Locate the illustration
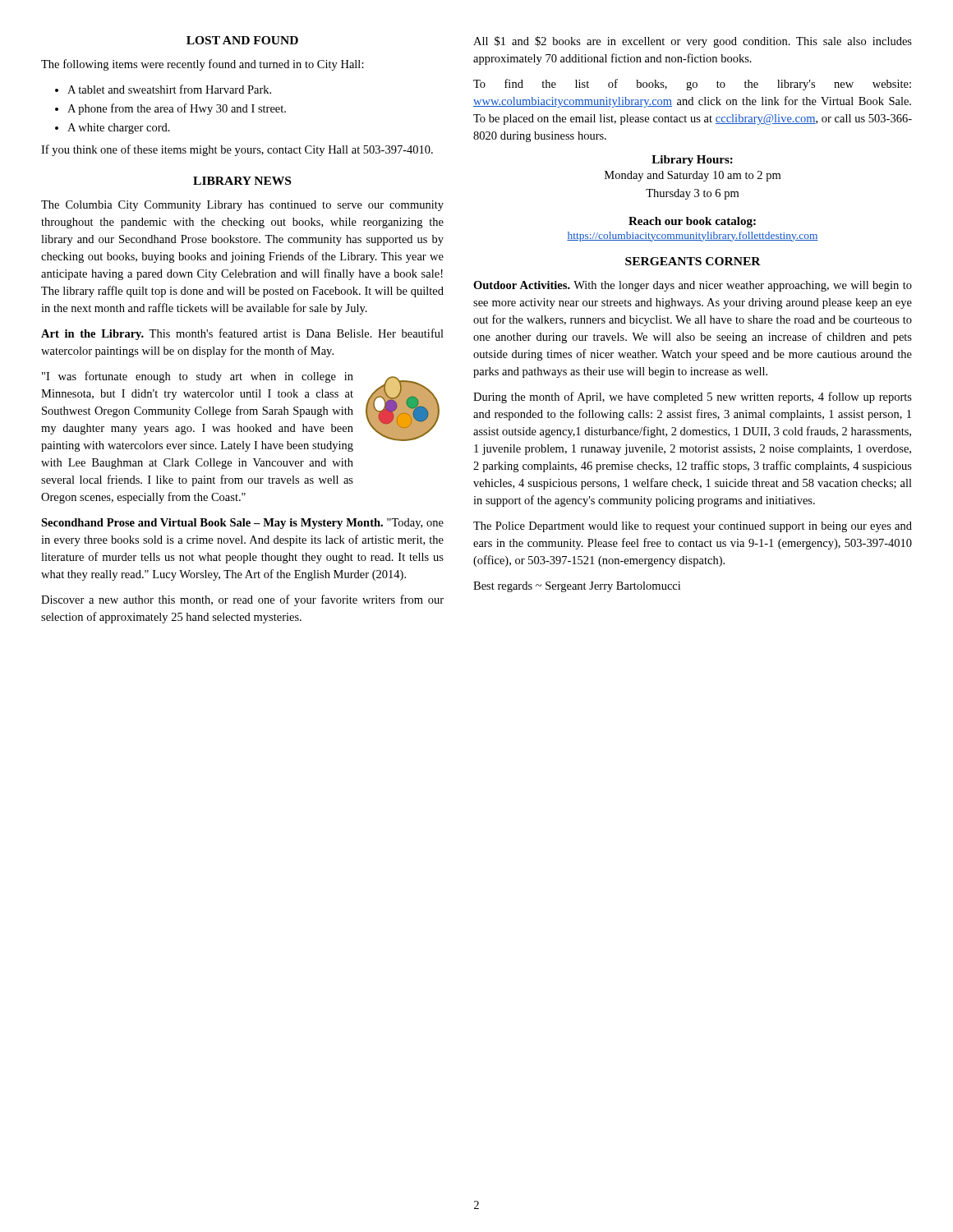The width and height of the screenshot is (953, 1232). (403, 410)
